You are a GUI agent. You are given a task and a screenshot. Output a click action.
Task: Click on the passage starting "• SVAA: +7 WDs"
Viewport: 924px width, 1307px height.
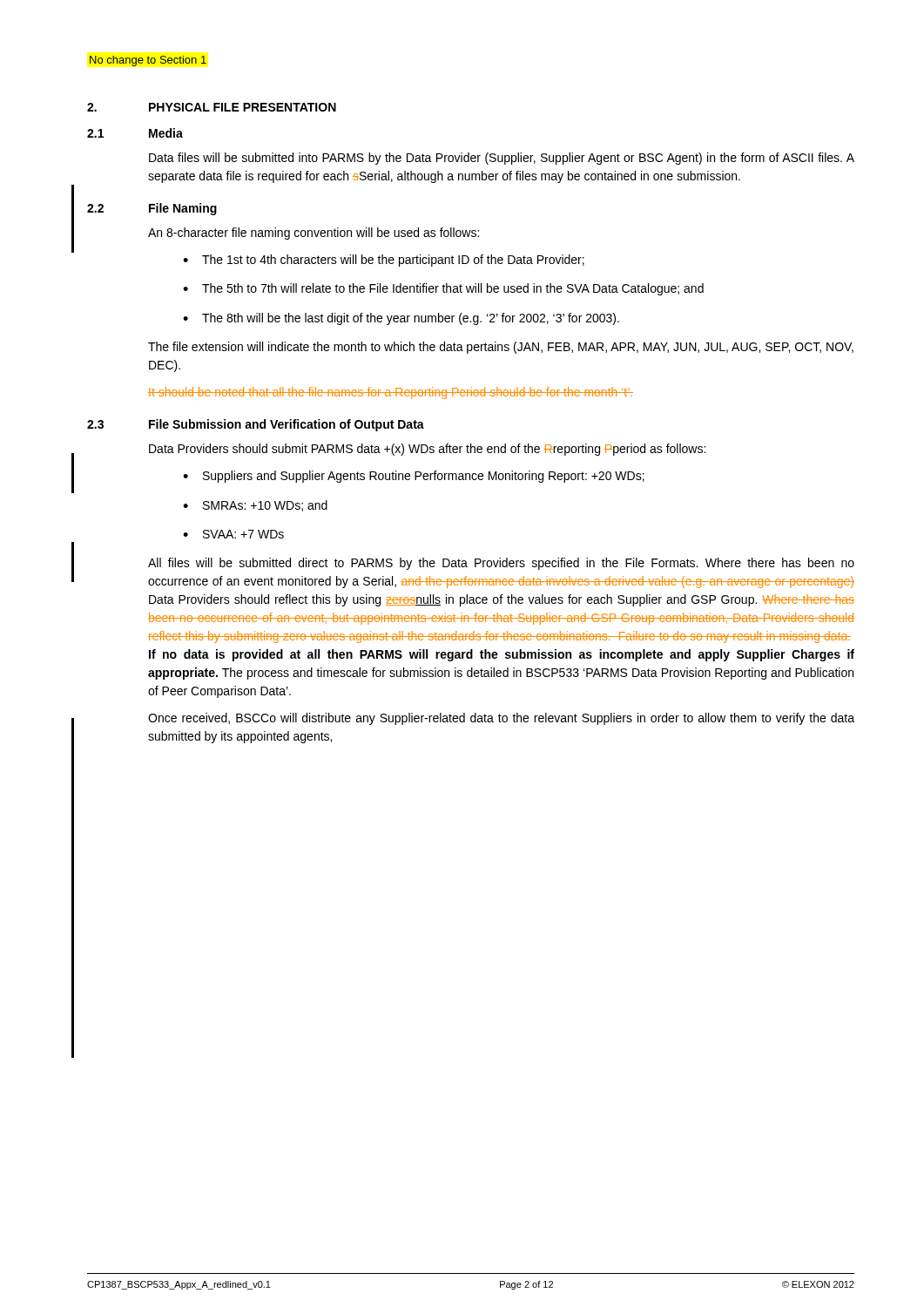pyautogui.click(x=233, y=534)
